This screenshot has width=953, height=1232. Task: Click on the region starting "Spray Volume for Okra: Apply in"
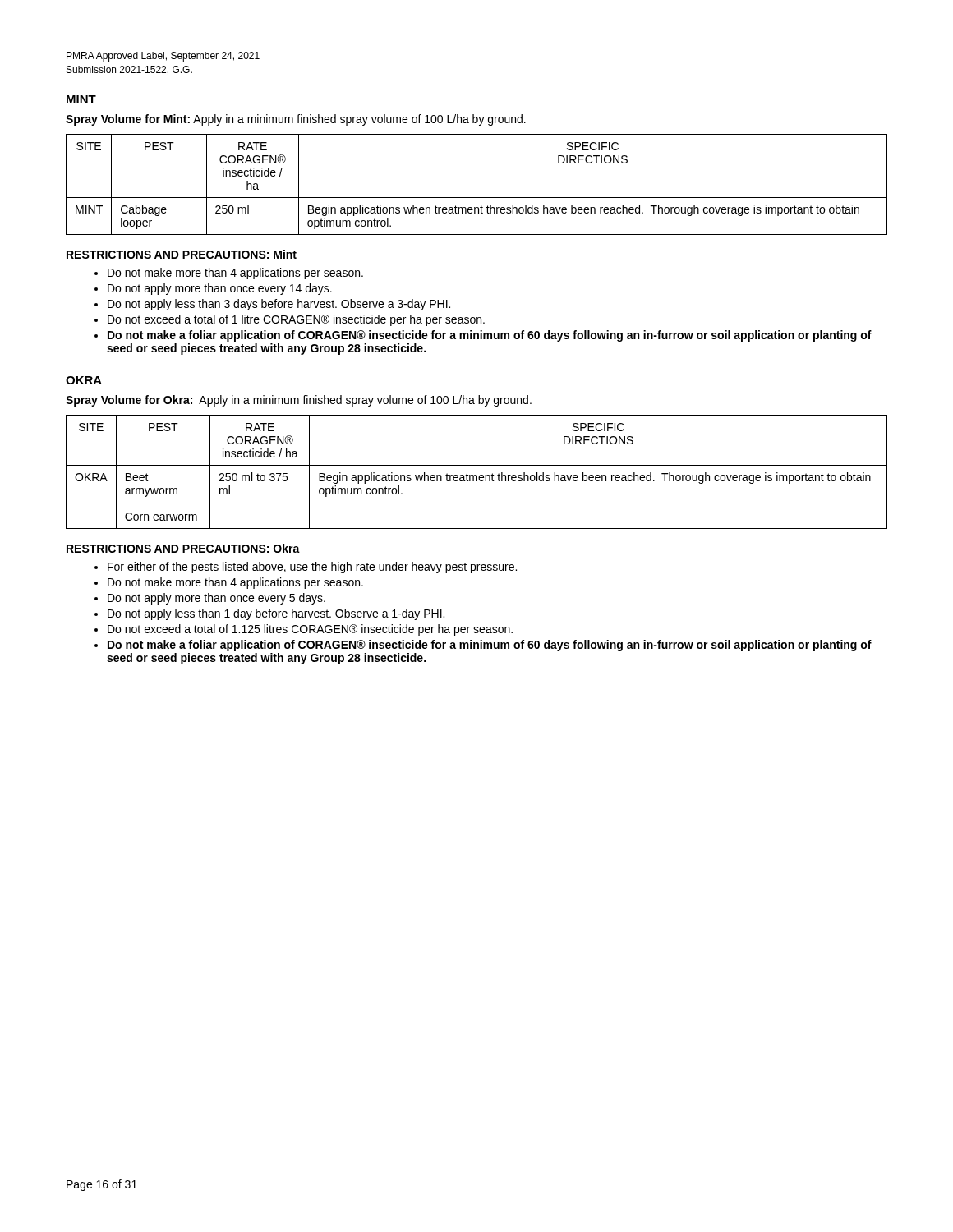coord(299,400)
